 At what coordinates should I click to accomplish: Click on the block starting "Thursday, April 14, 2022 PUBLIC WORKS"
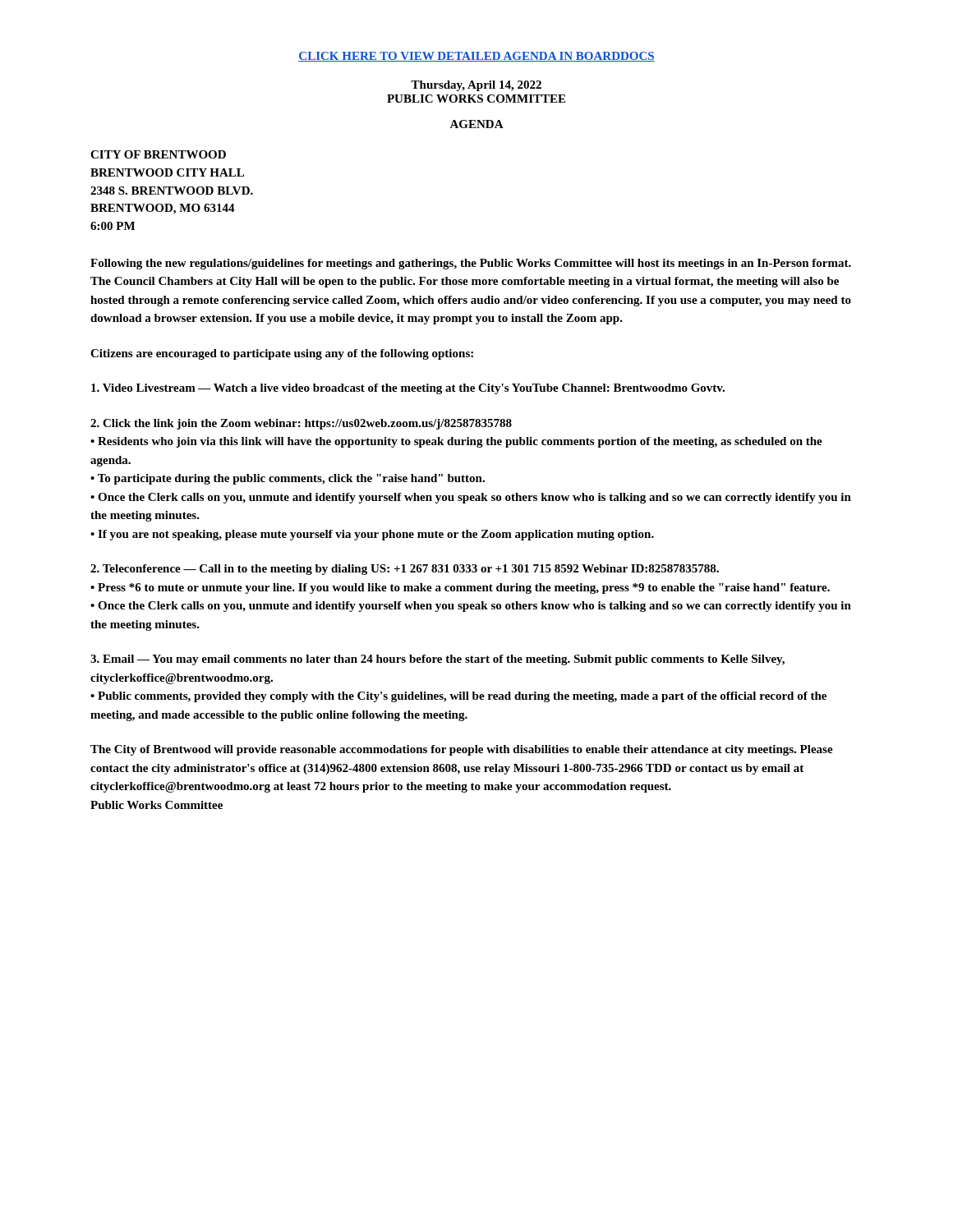click(x=476, y=92)
